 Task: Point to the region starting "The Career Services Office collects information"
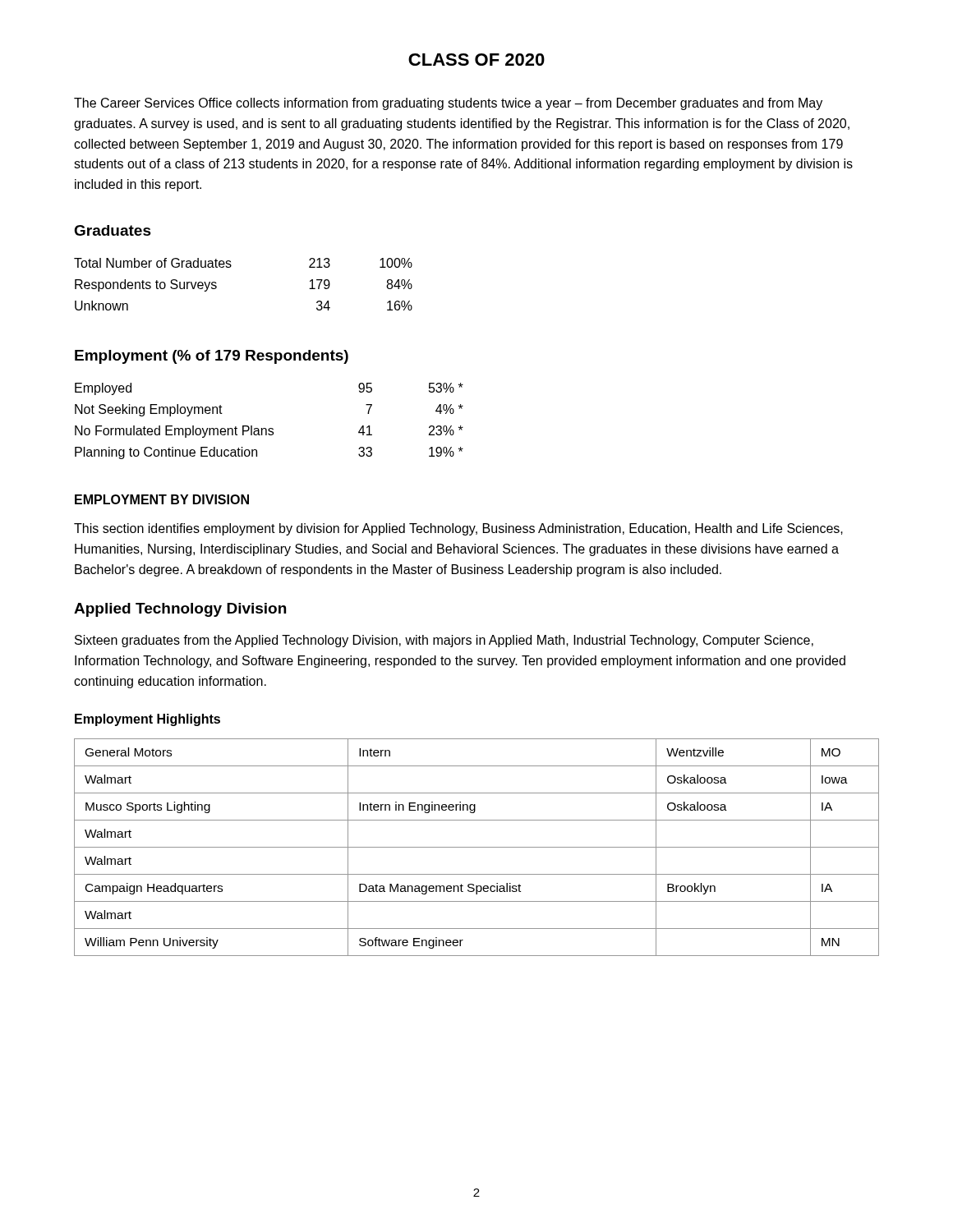(x=463, y=144)
